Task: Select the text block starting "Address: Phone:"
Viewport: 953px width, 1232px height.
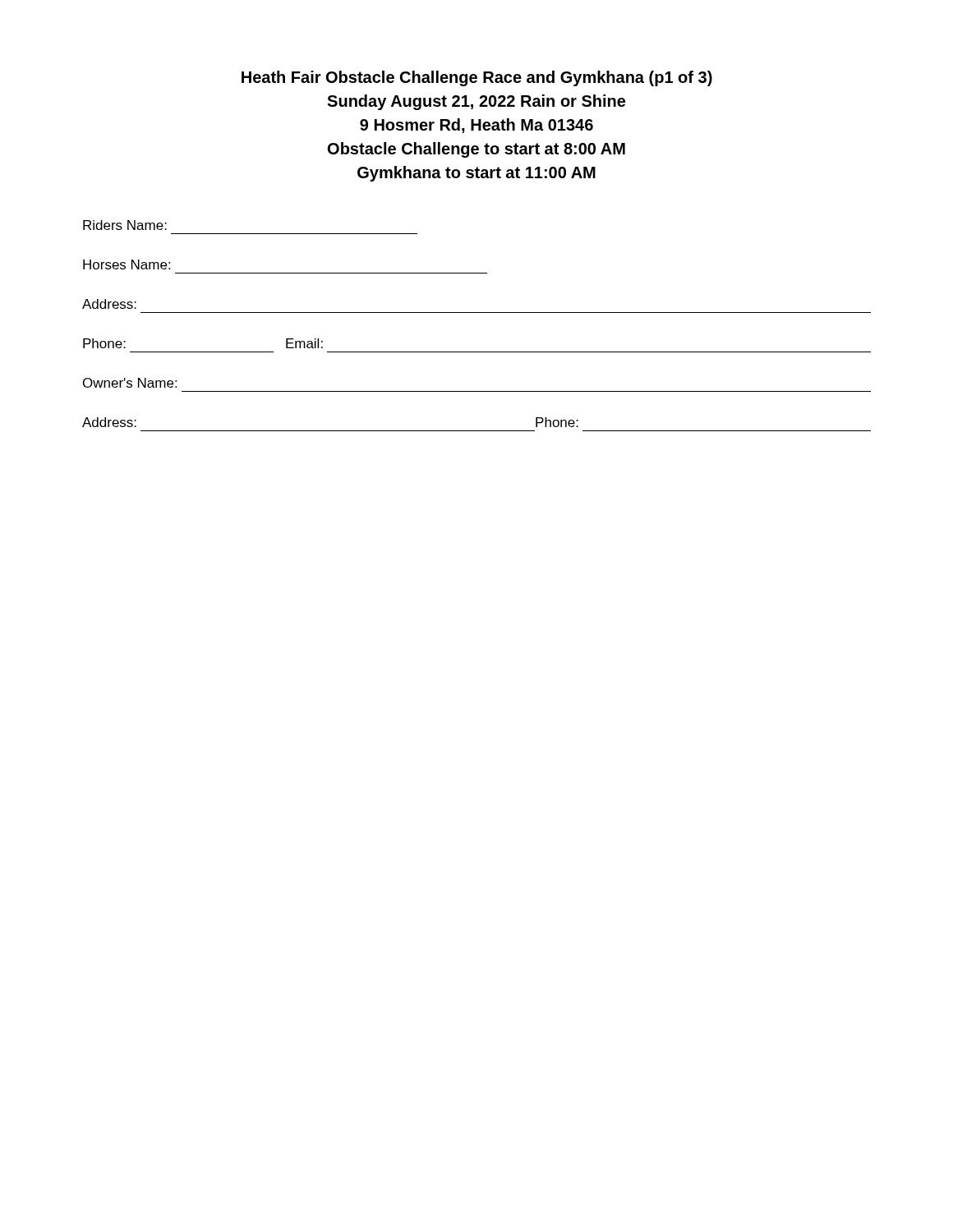Action: [476, 423]
